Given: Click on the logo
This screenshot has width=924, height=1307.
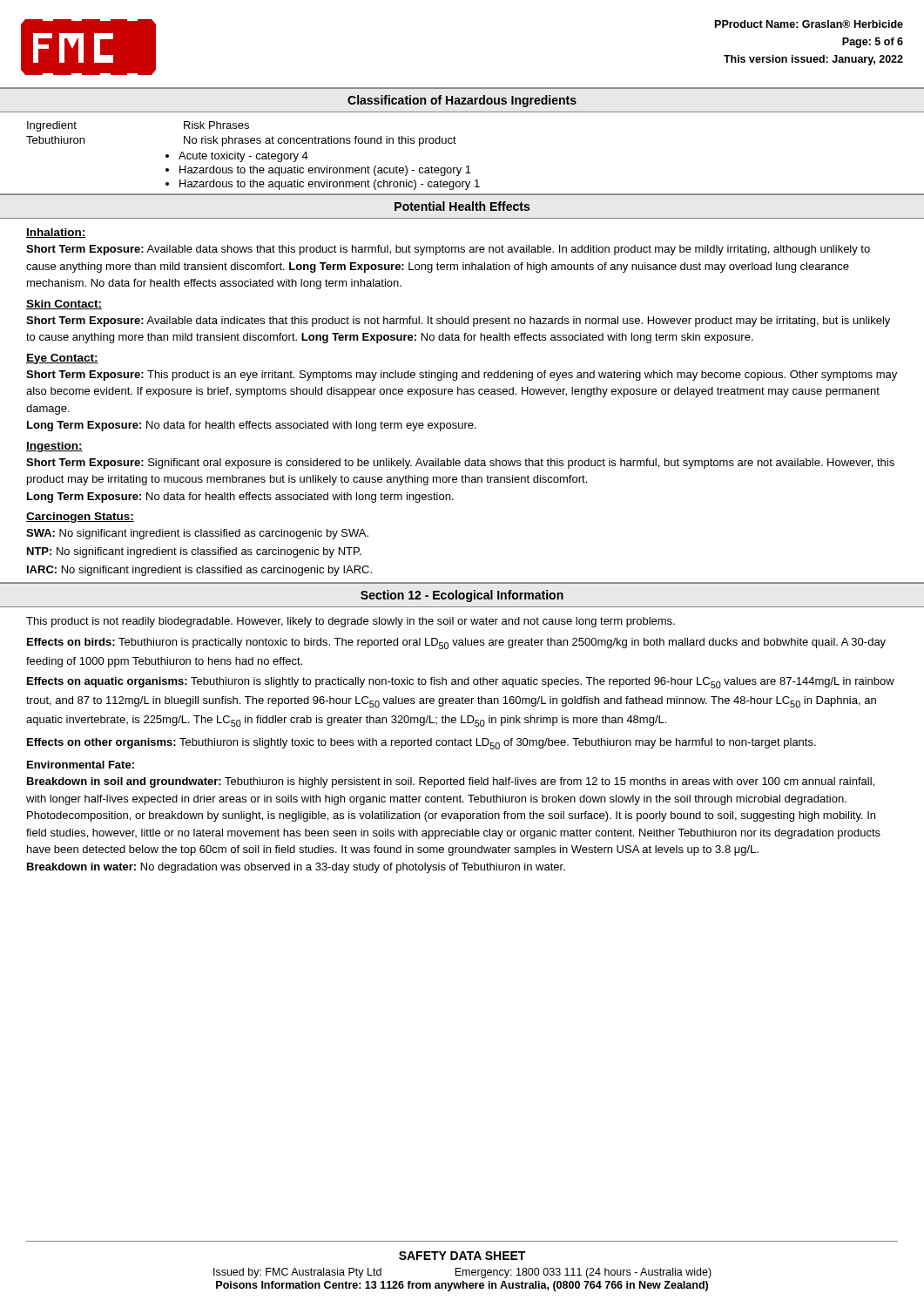Looking at the screenshot, I should click(x=91, y=47).
